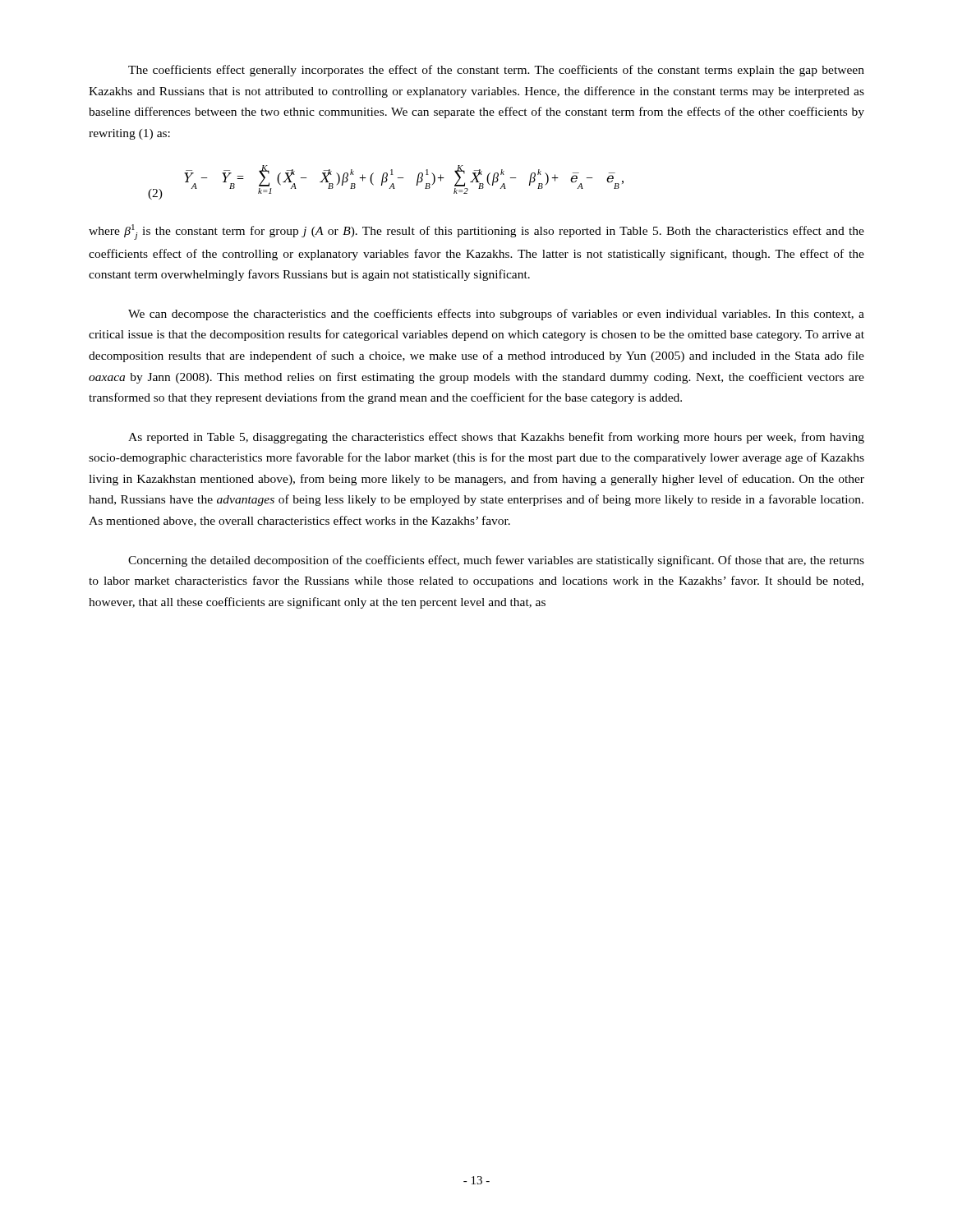The height and width of the screenshot is (1232, 953).
Task: Find the text block that says "We can decompose the characteristics and"
Action: point(476,355)
